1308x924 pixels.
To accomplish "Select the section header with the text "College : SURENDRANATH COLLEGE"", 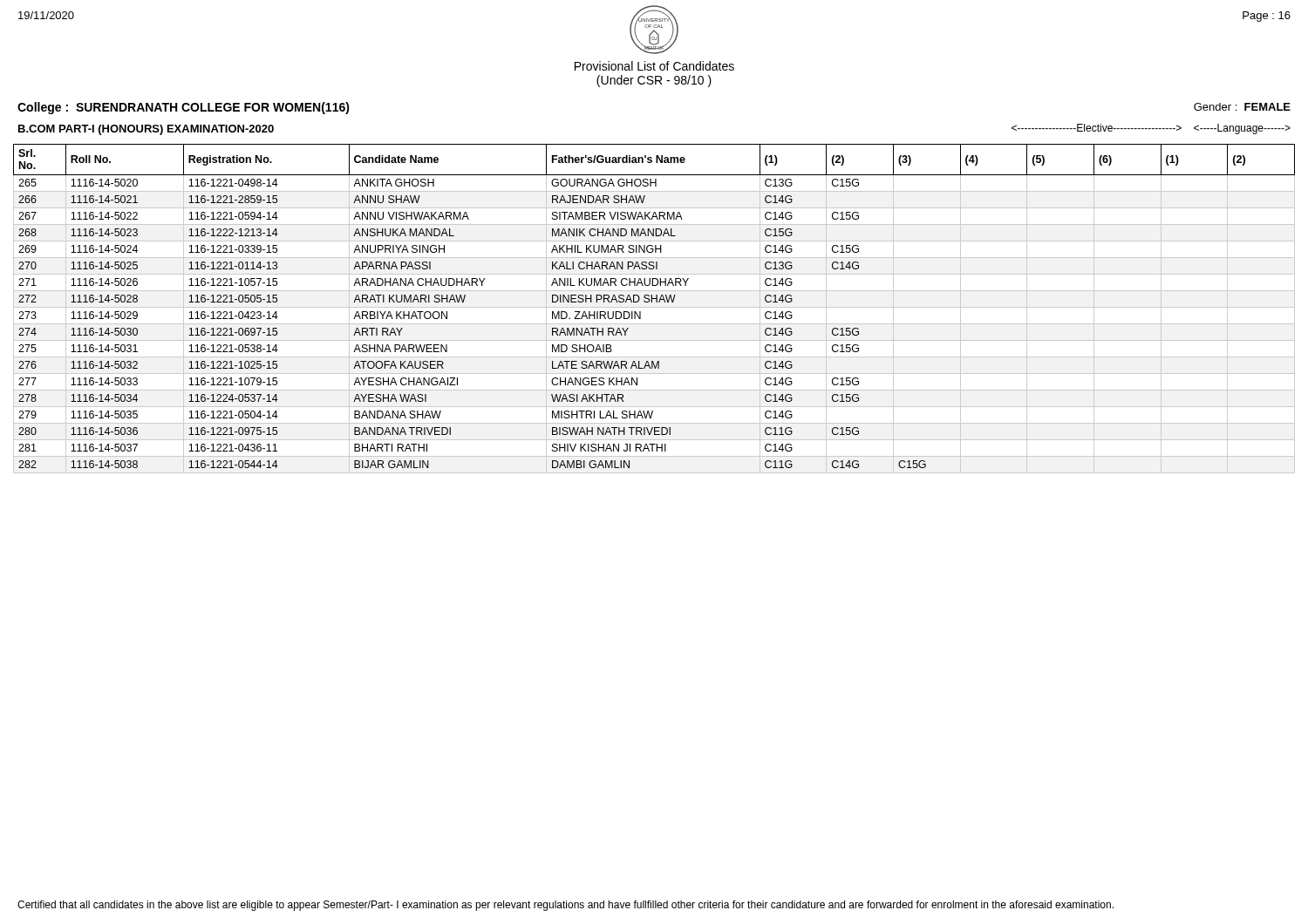I will [183, 107].
